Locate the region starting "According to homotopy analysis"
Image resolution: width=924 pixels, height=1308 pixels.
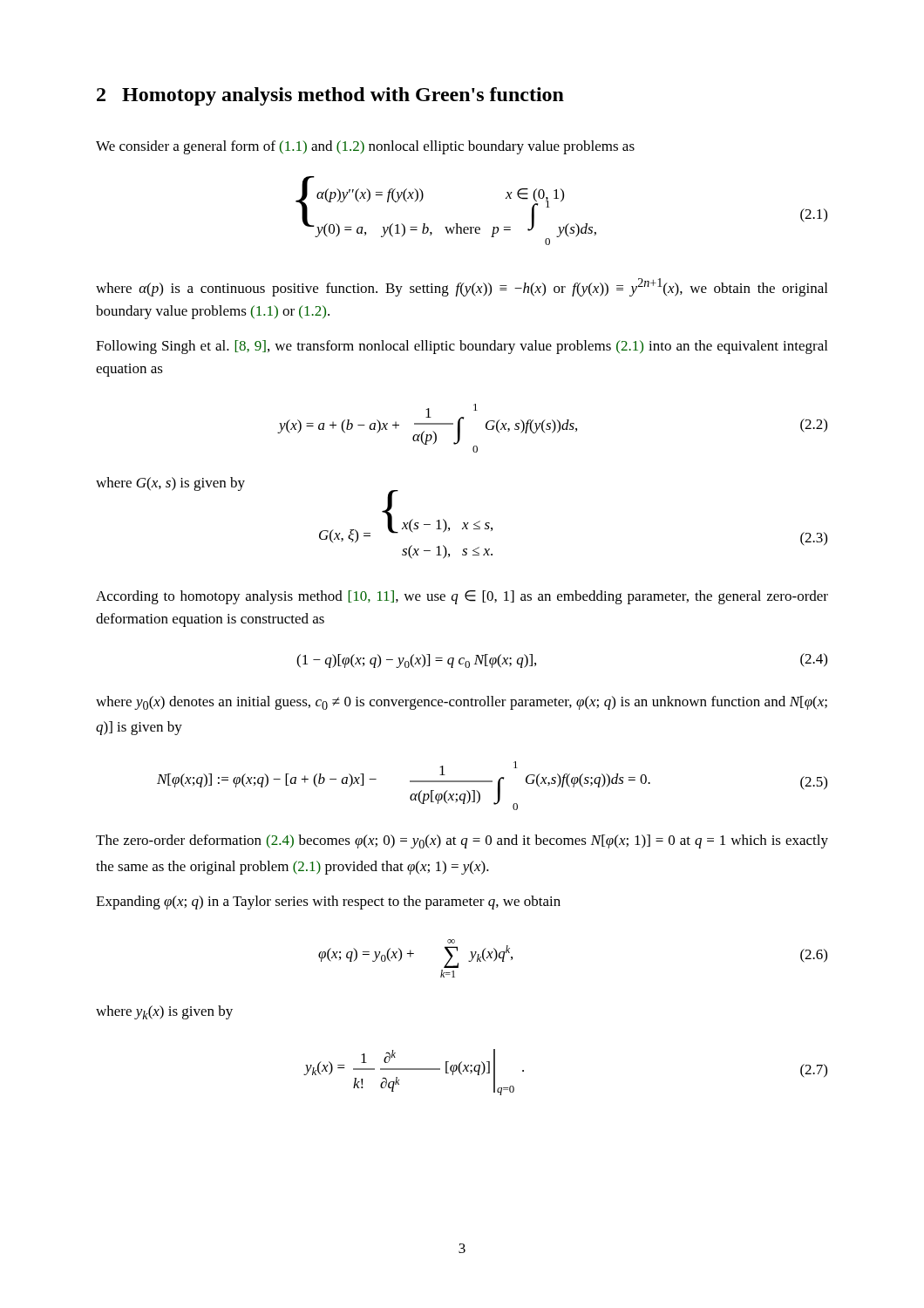click(x=462, y=608)
